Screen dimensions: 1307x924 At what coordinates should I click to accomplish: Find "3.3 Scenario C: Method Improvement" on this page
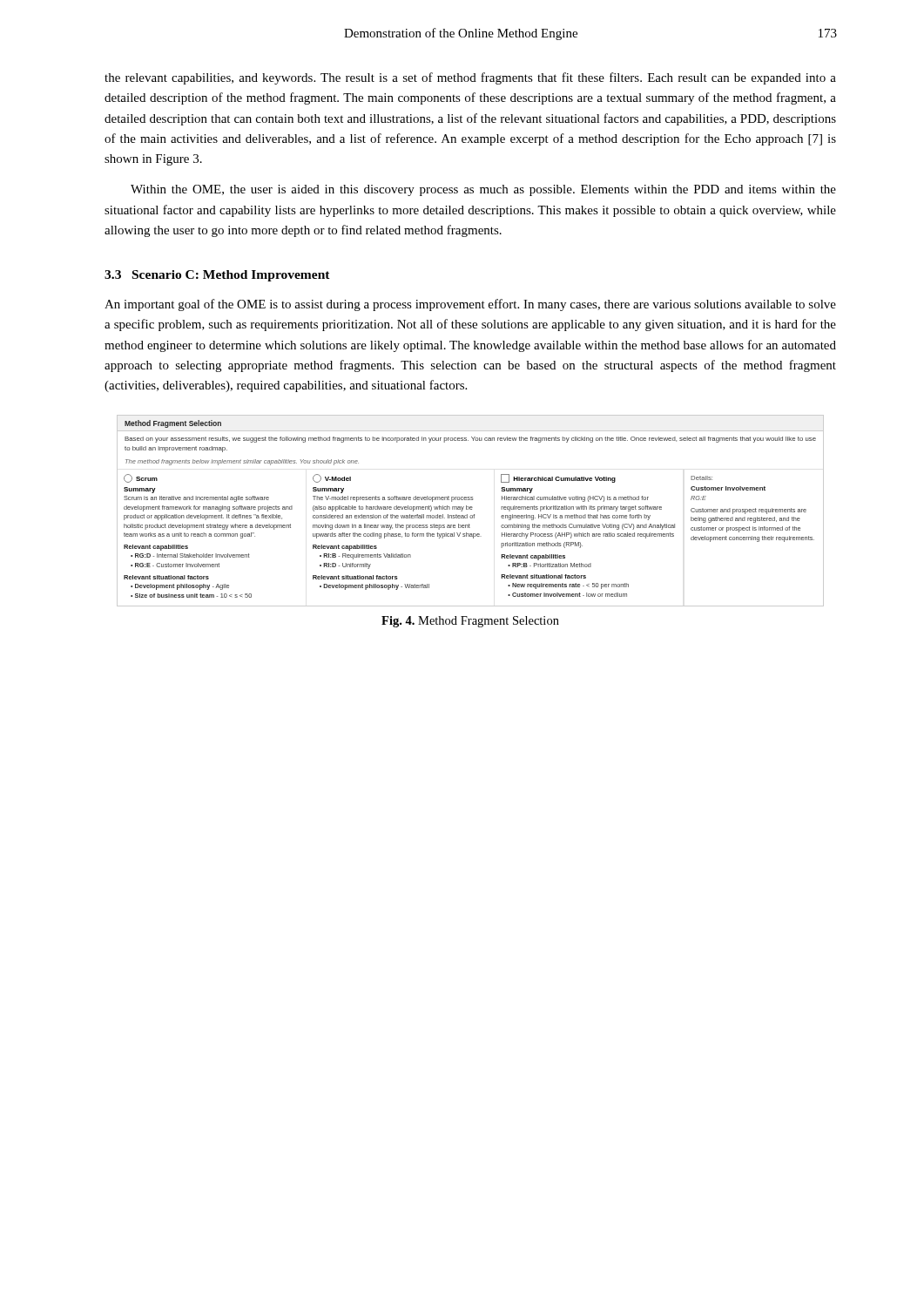[x=217, y=274]
